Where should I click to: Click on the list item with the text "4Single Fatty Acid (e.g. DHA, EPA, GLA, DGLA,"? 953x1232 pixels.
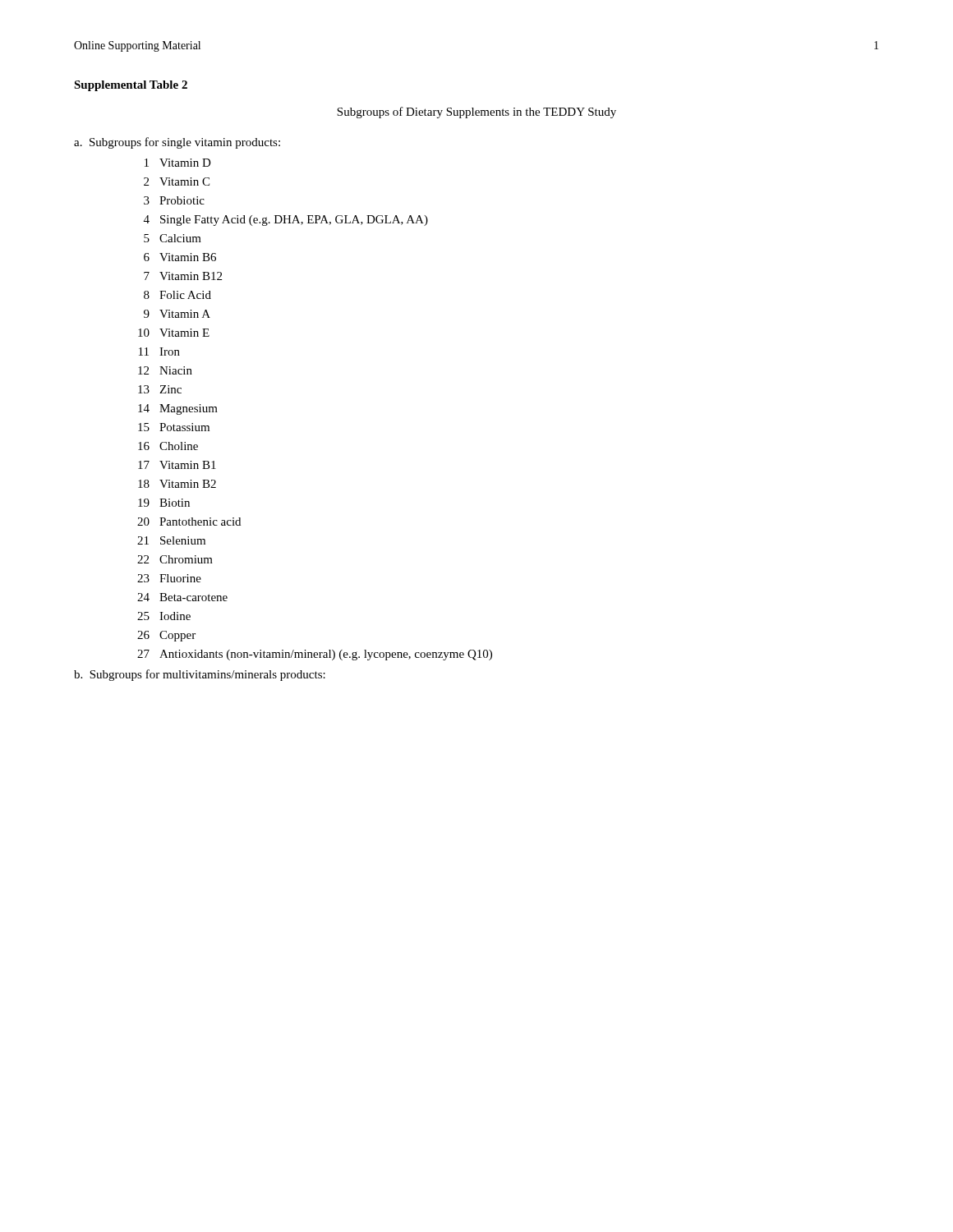point(276,220)
